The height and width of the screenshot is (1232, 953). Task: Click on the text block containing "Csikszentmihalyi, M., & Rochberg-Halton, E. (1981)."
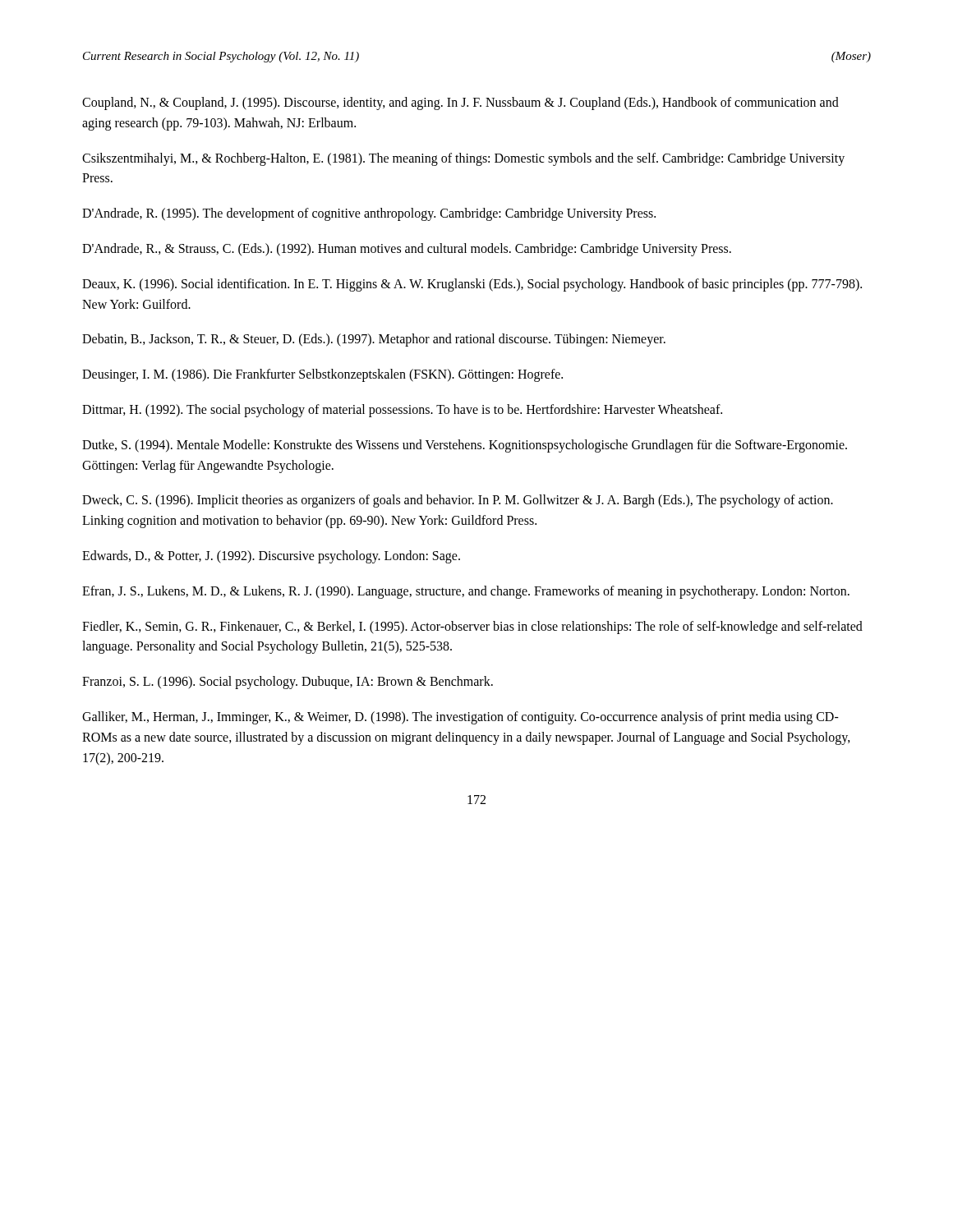[463, 168]
